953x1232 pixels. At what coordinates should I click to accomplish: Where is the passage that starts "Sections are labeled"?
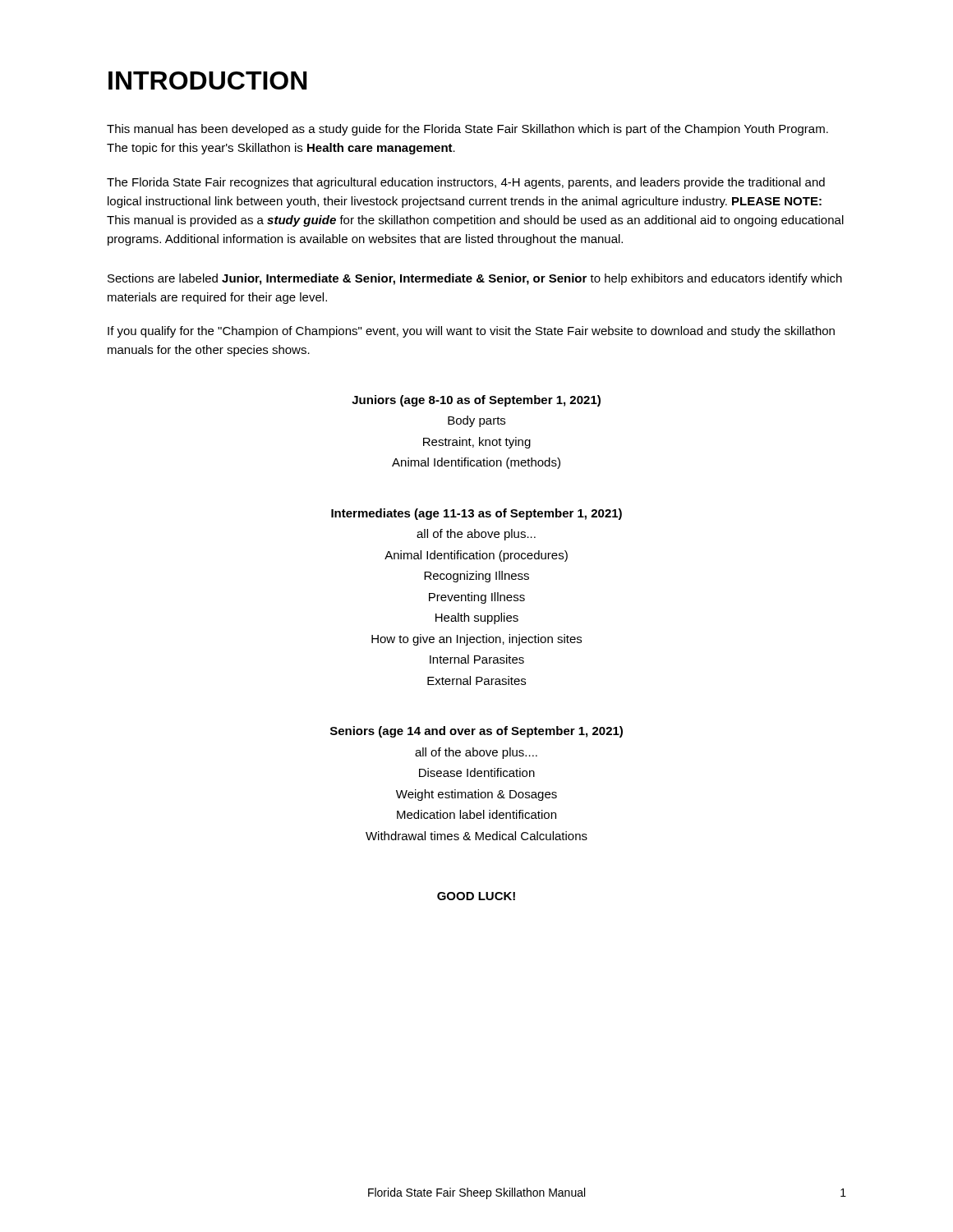pos(475,287)
